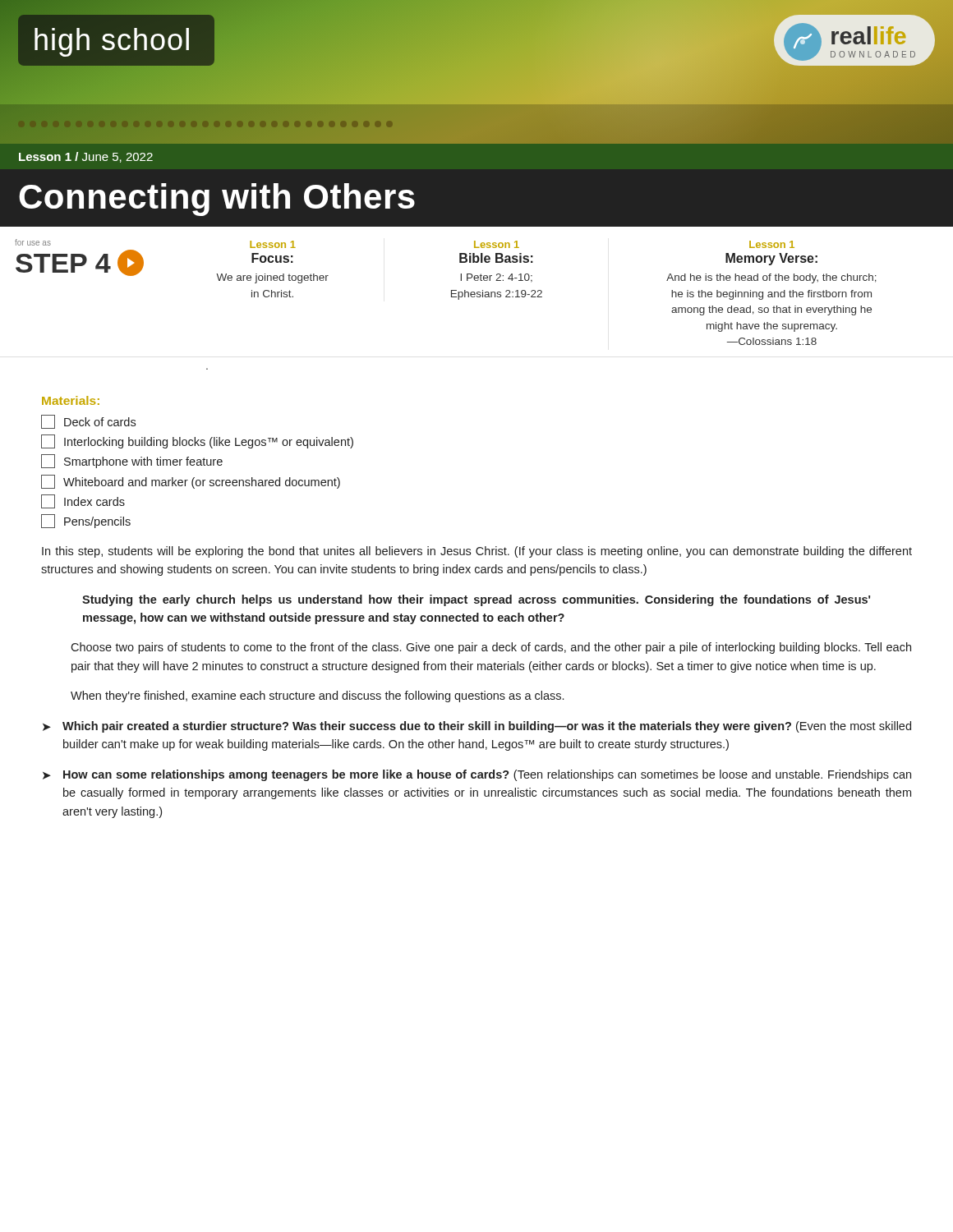Find the section header containing "Lesson 1 / June 5, 2022"
This screenshot has height=1232, width=953.
(86, 156)
